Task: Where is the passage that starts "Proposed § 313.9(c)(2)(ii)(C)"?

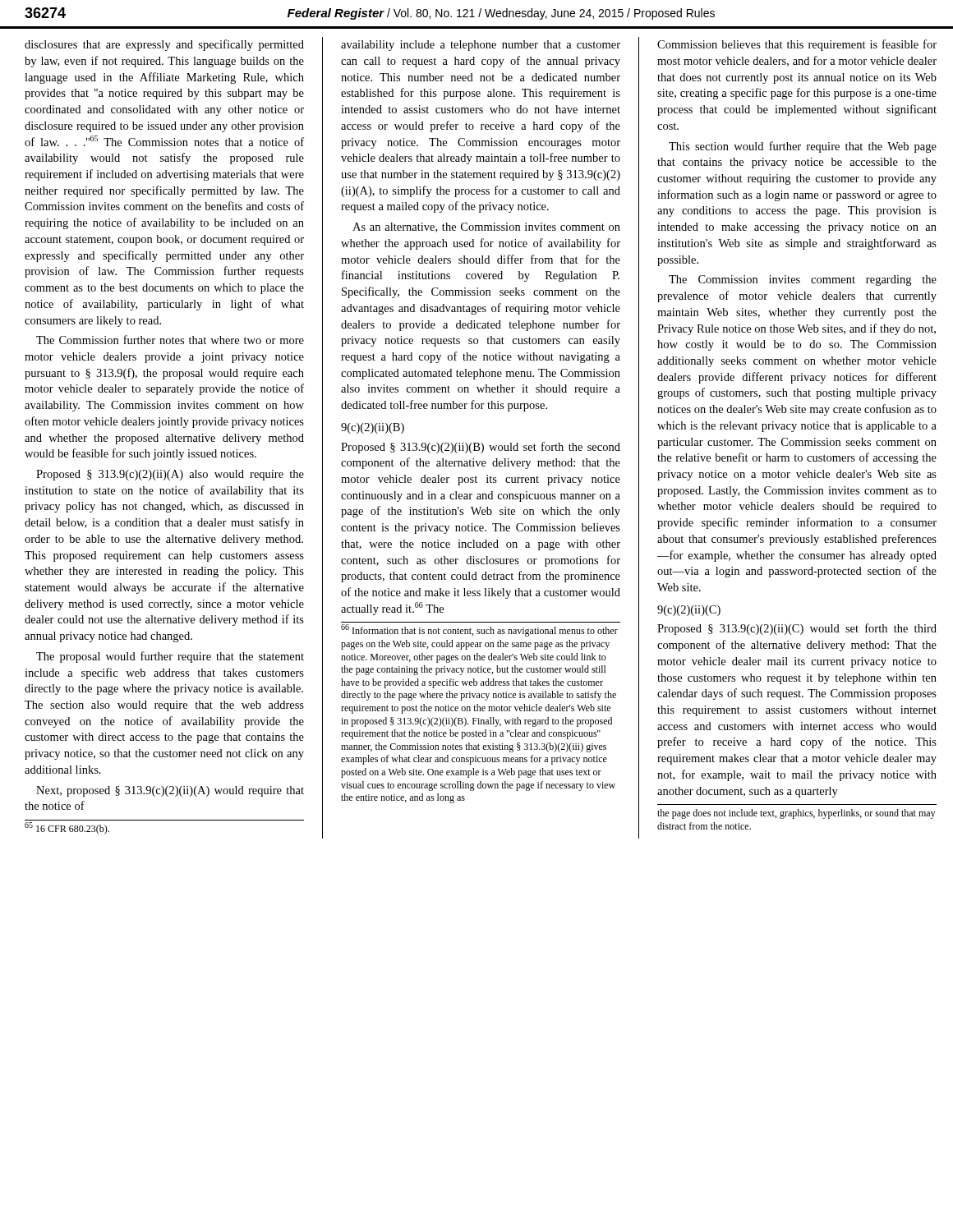Action: click(797, 710)
